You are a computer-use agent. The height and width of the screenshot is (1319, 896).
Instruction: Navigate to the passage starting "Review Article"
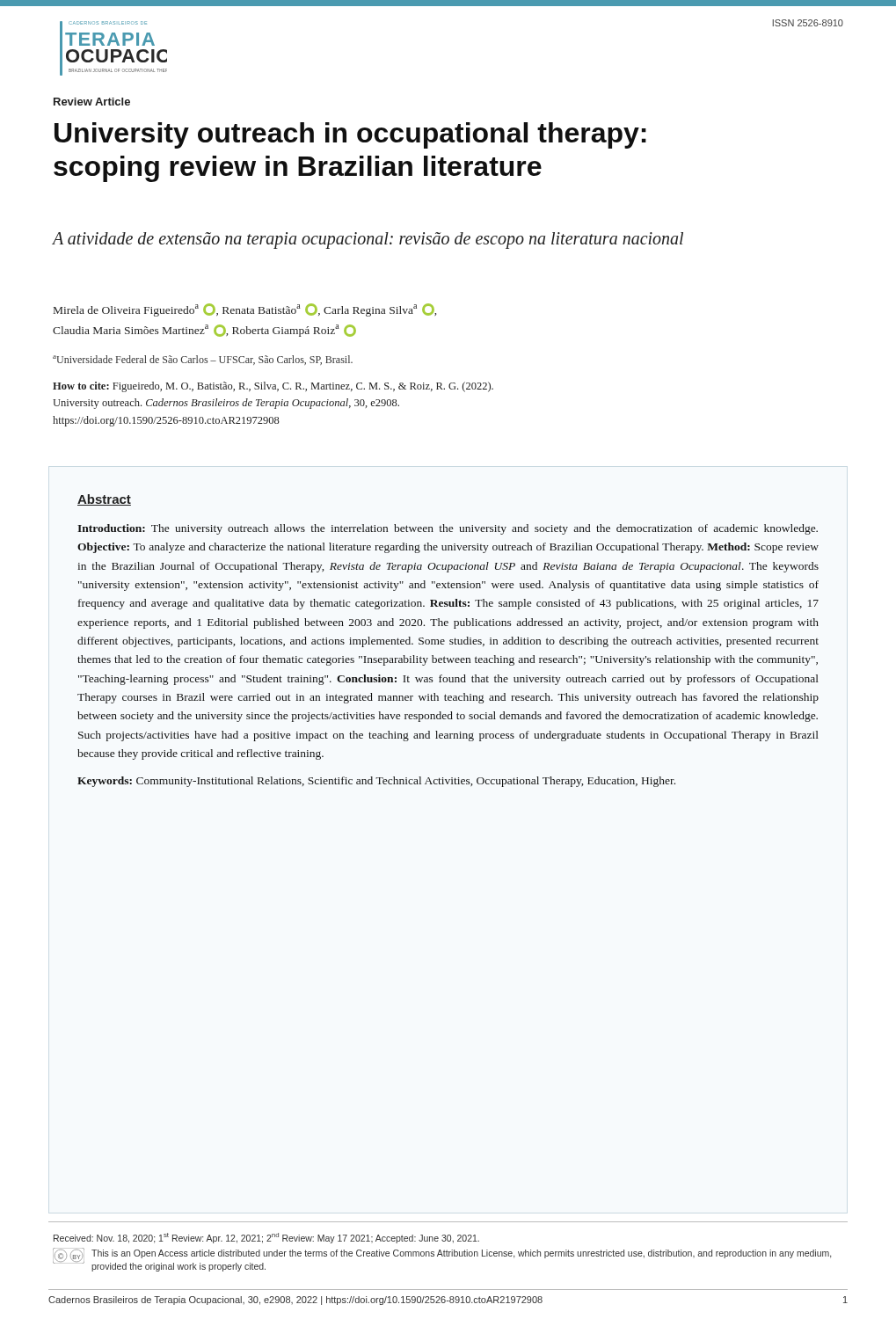[92, 102]
